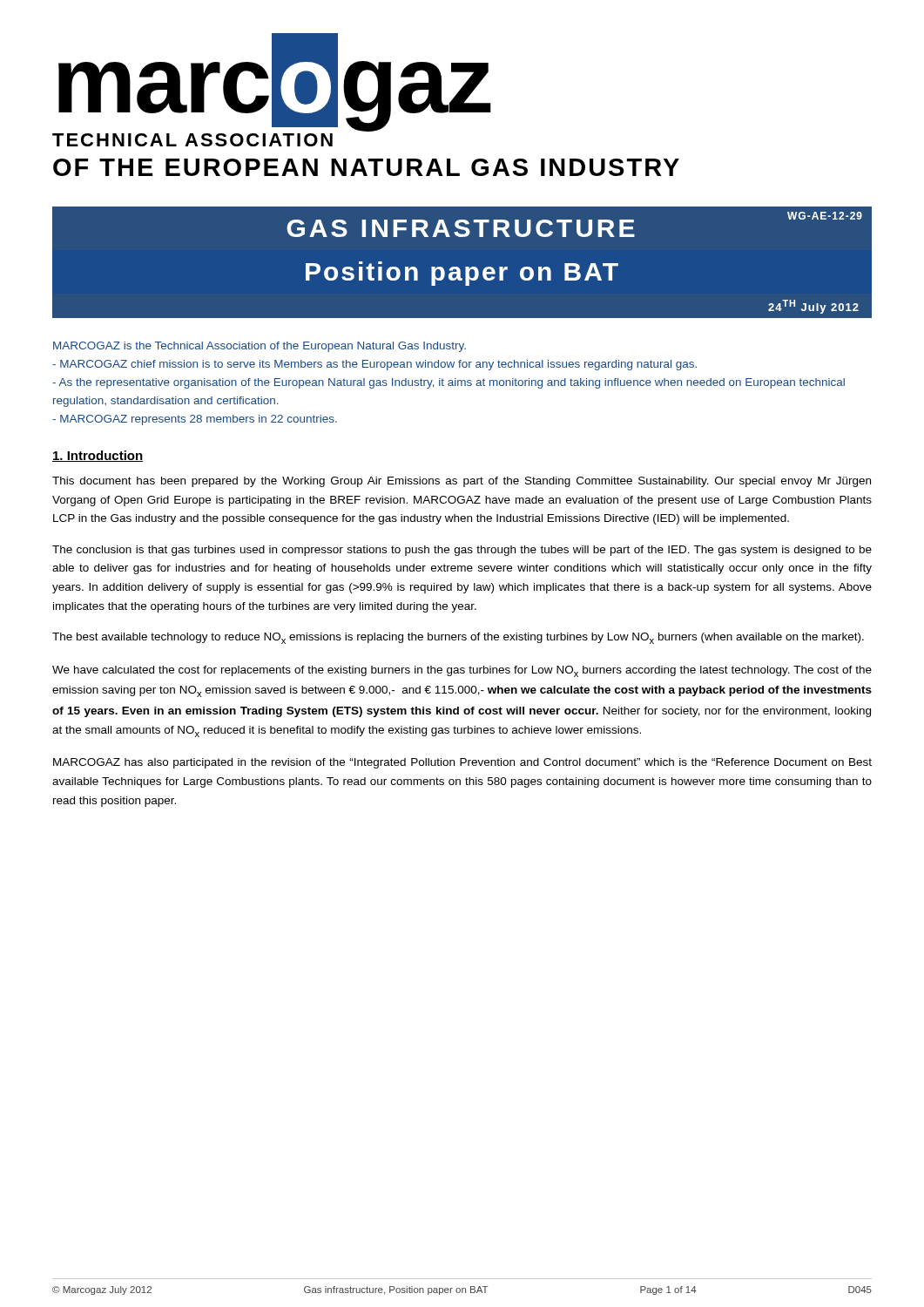924x1307 pixels.
Task: Navigate to the element starting "Position paper on BAT"
Action: pyautogui.click(x=462, y=271)
